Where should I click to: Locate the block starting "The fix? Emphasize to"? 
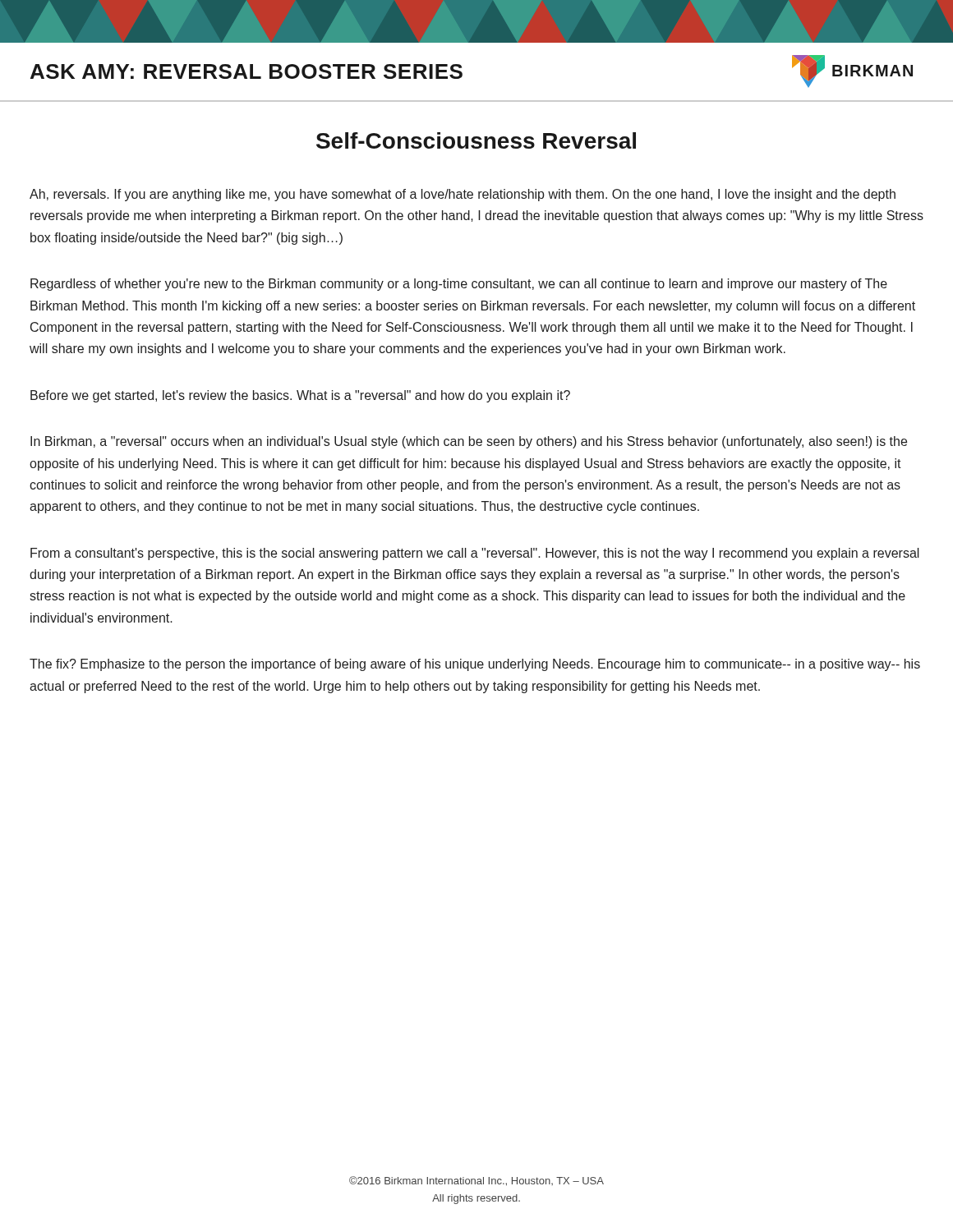[475, 675]
